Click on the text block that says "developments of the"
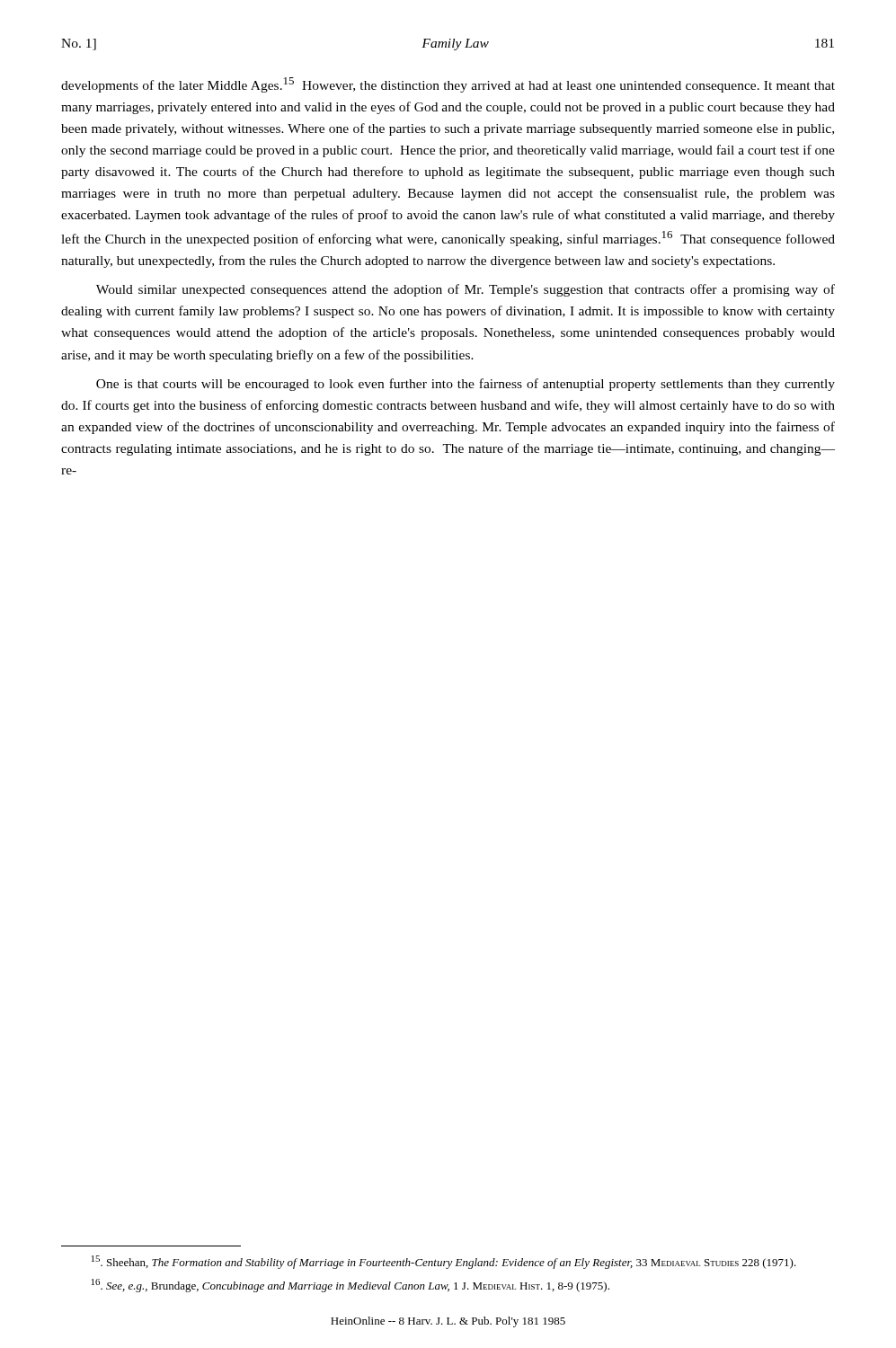The width and height of the screenshot is (896, 1348). tap(448, 172)
